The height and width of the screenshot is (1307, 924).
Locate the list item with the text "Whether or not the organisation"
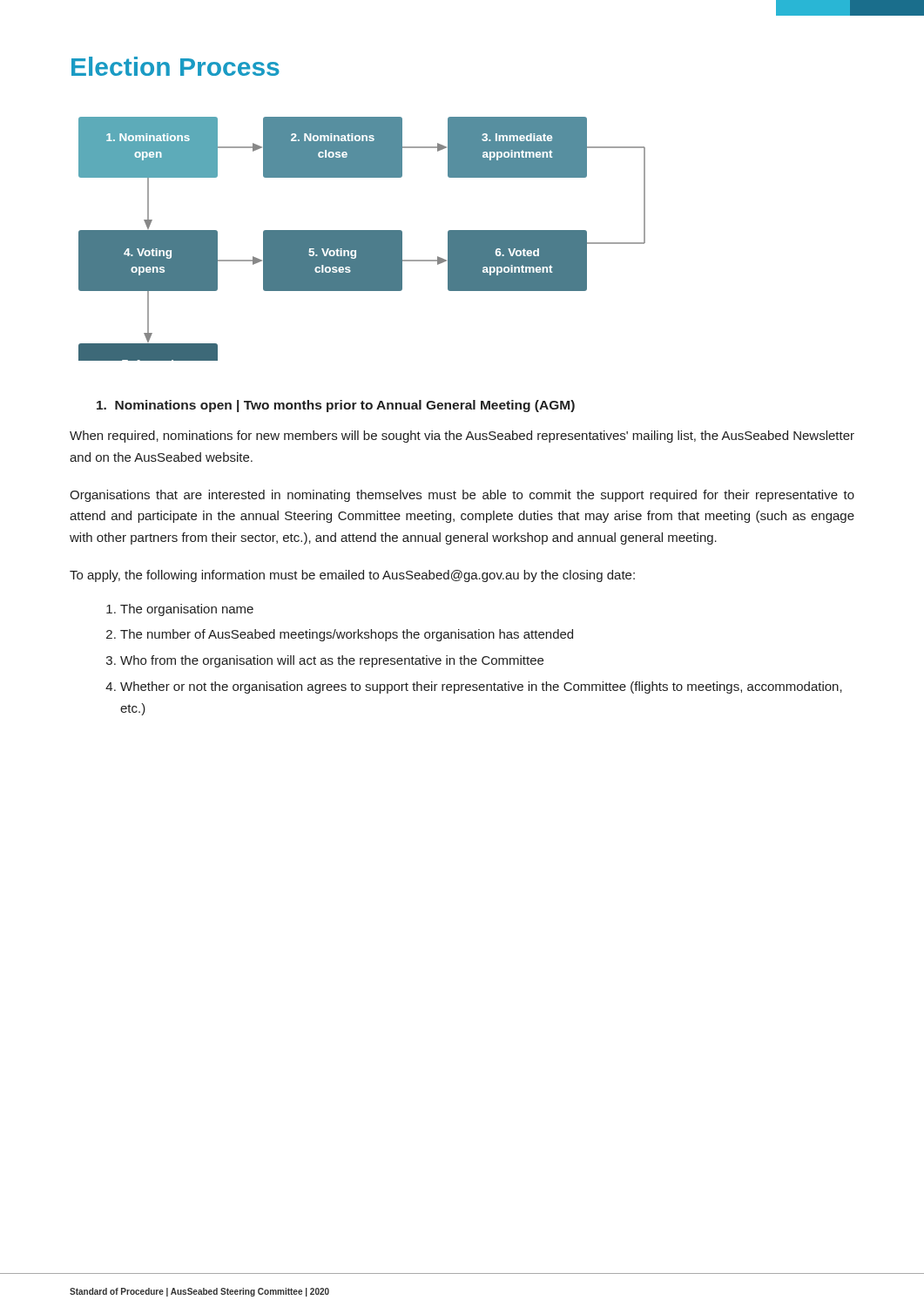click(x=481, y=697)
